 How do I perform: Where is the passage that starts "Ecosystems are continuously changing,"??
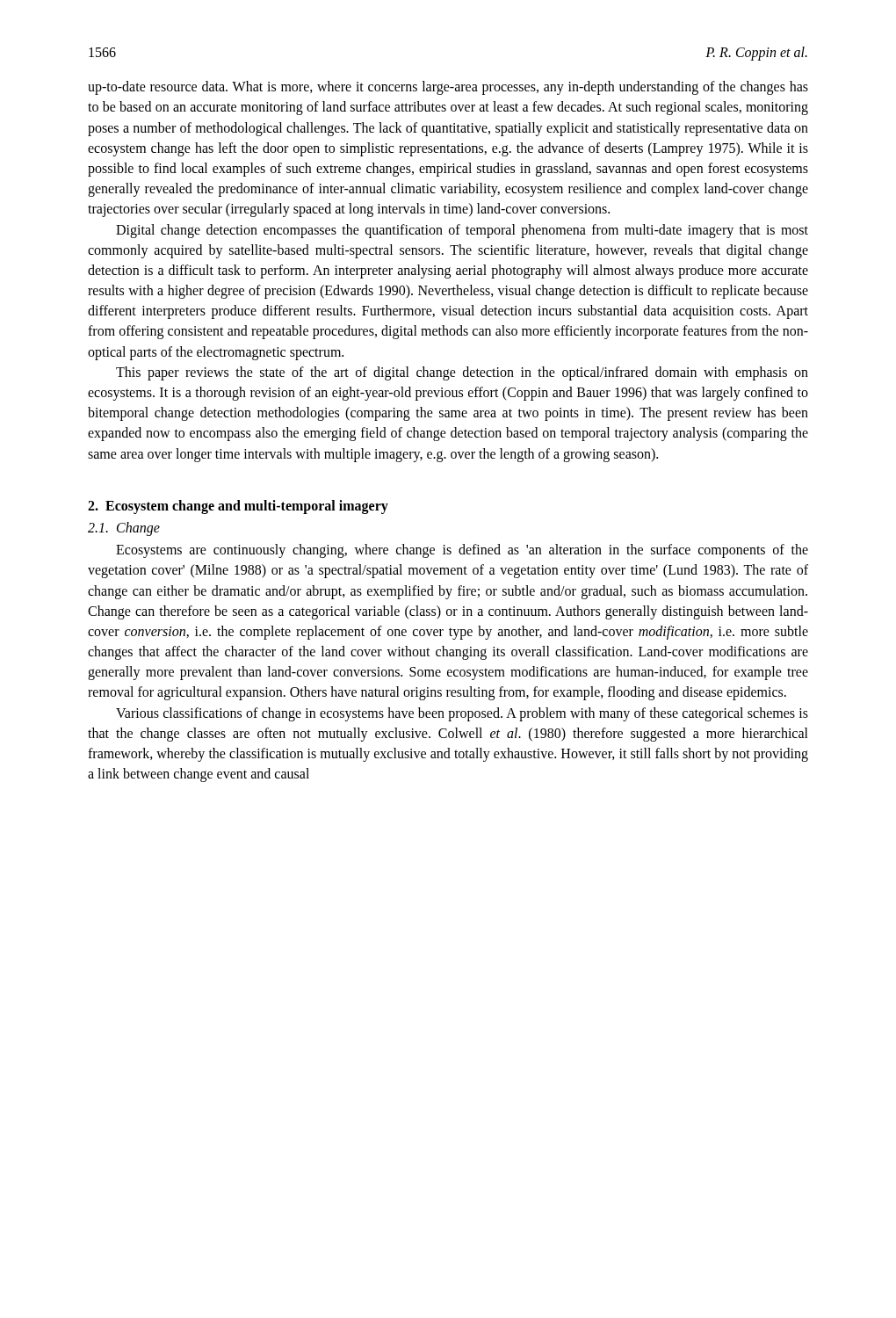448,621
